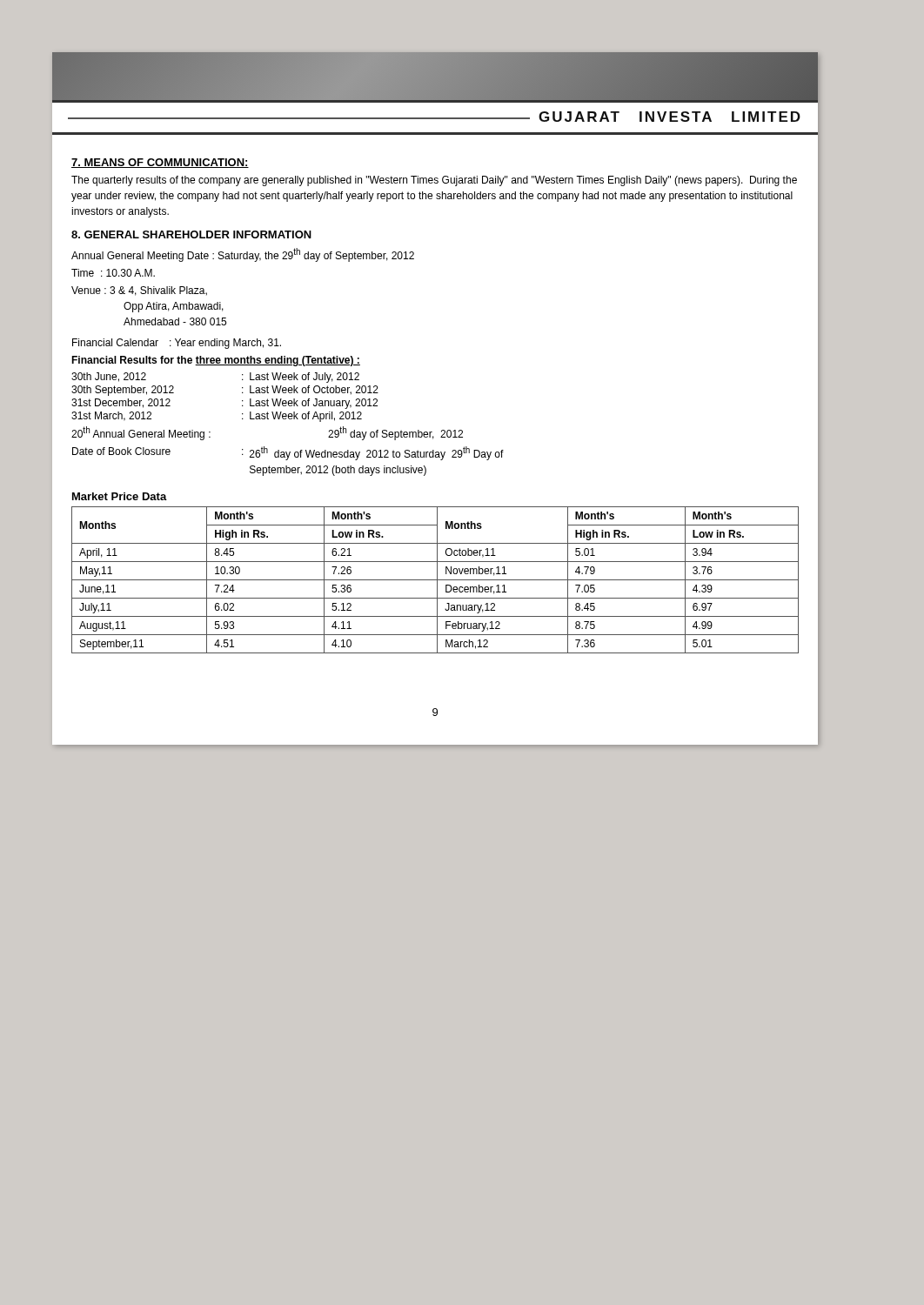Select the table that reads "High in Rs."
Image resolution: width=924 pixels, height=1305 pixels.
coord(435,580)
